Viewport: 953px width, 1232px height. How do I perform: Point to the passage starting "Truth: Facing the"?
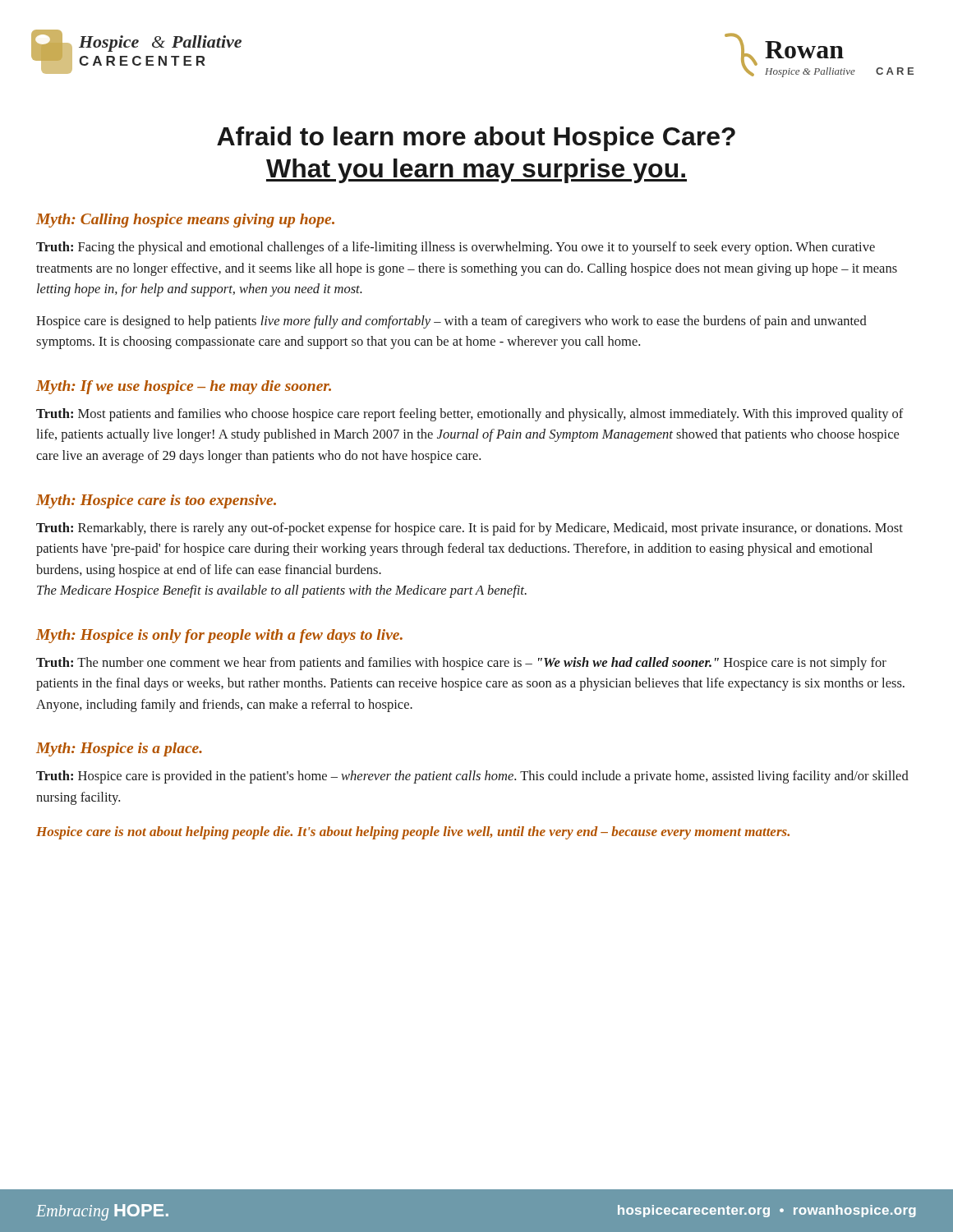(467, 268)
